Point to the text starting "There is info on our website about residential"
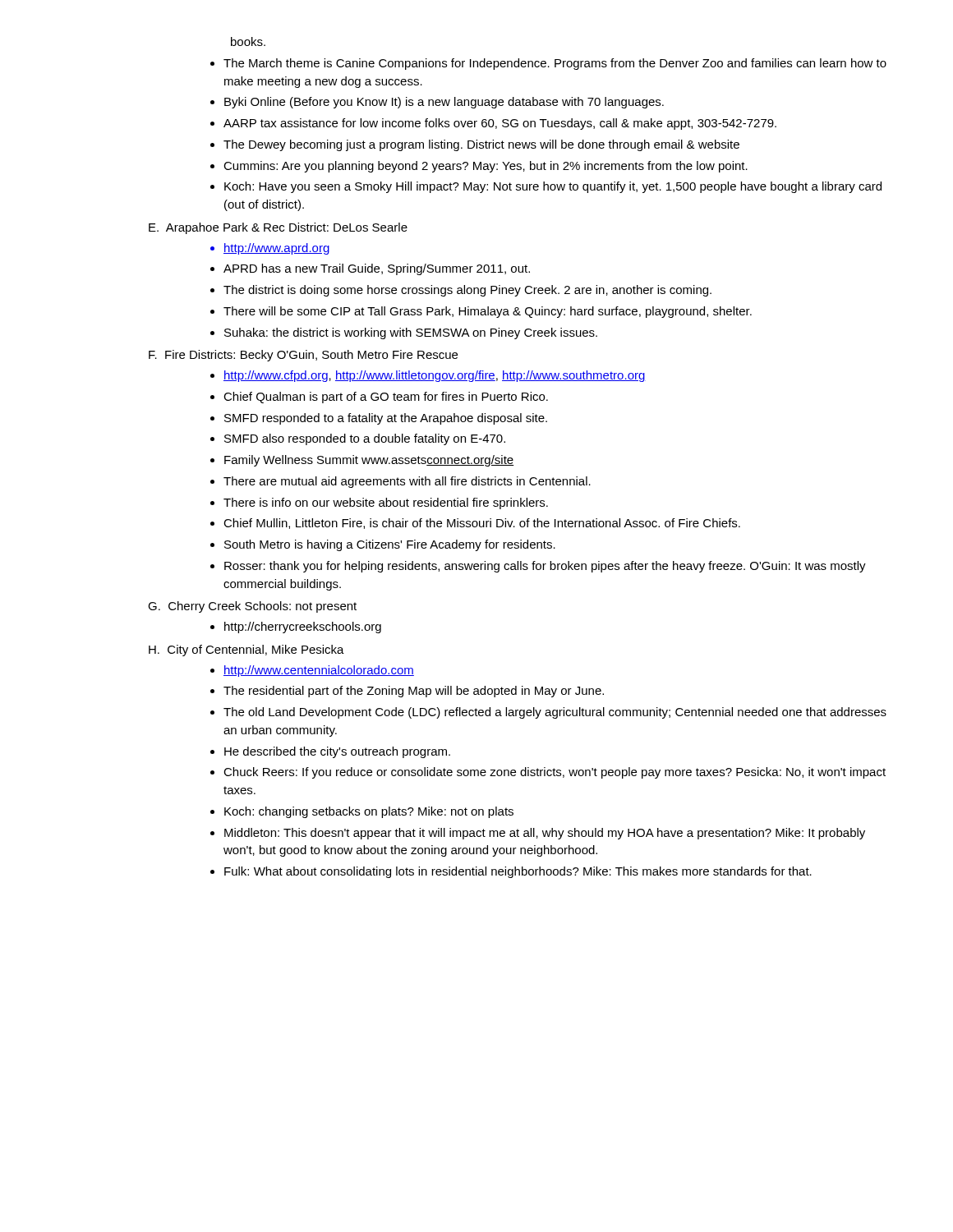This screenshot has width=953, height=1232. (x=386, y=502)
